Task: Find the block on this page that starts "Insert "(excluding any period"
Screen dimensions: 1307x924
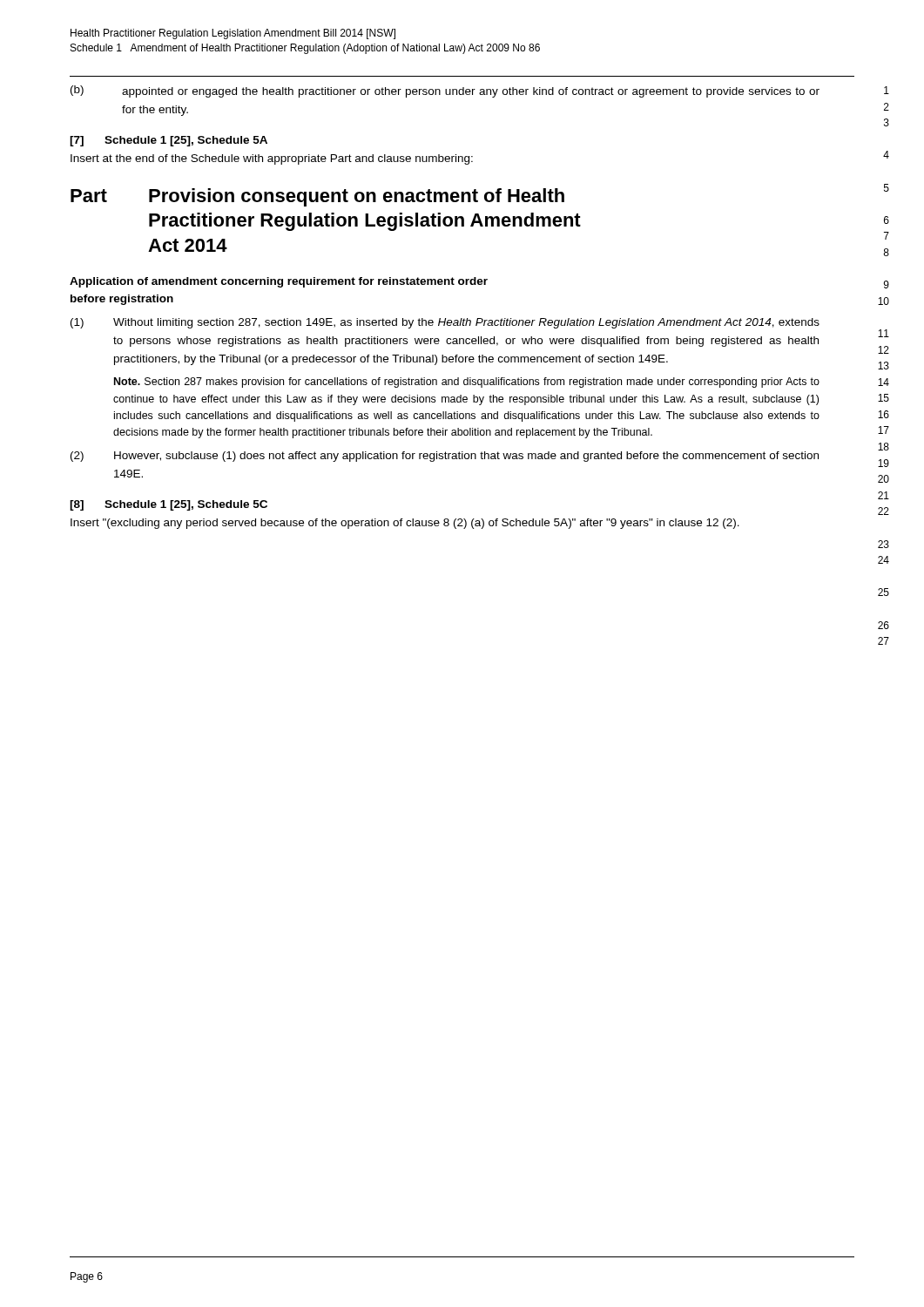Action: tap(405, 522)
